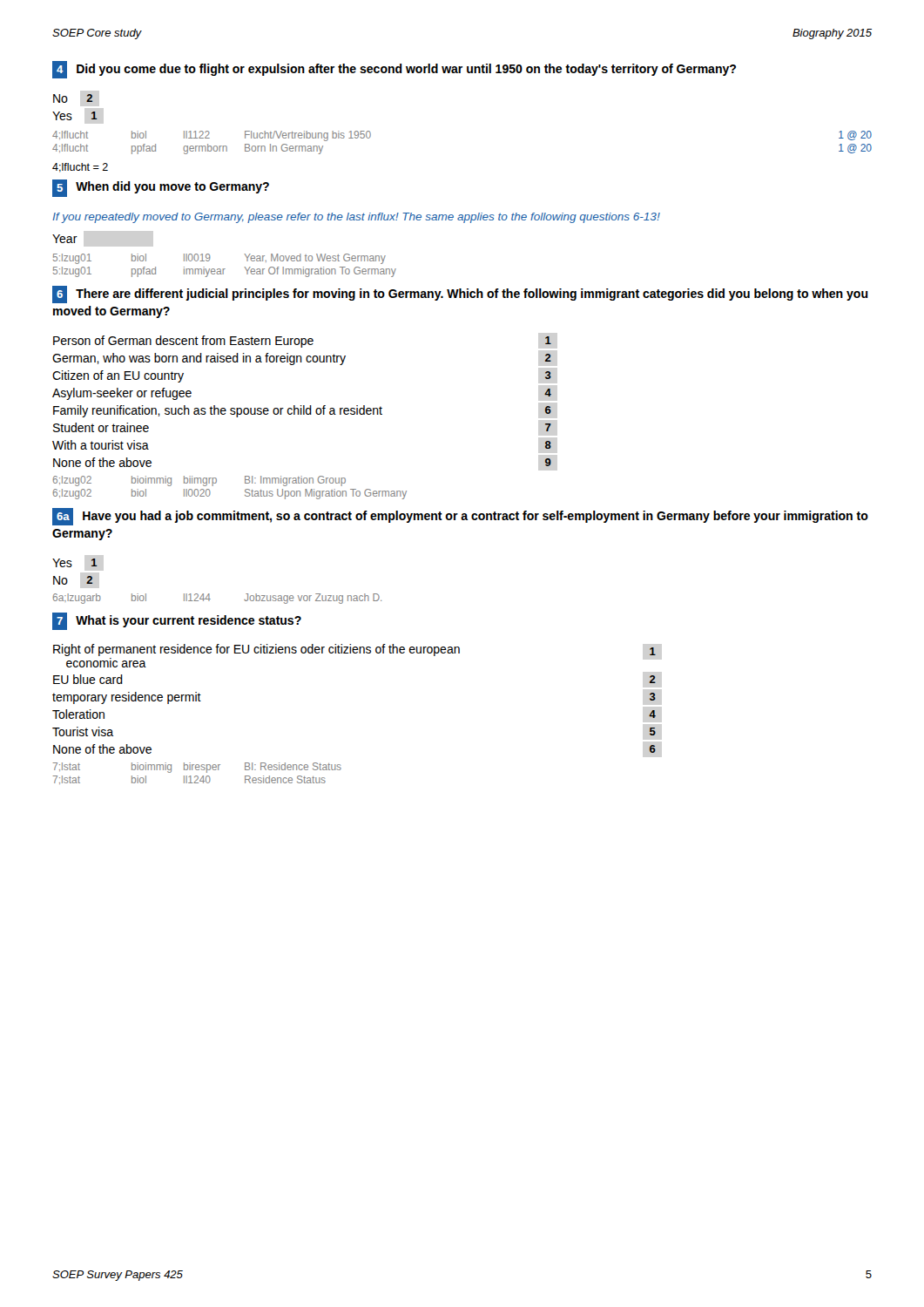Select the region starting "If you repeatedly"
This screenshot has width=924, height=1307.
[356, 216]
